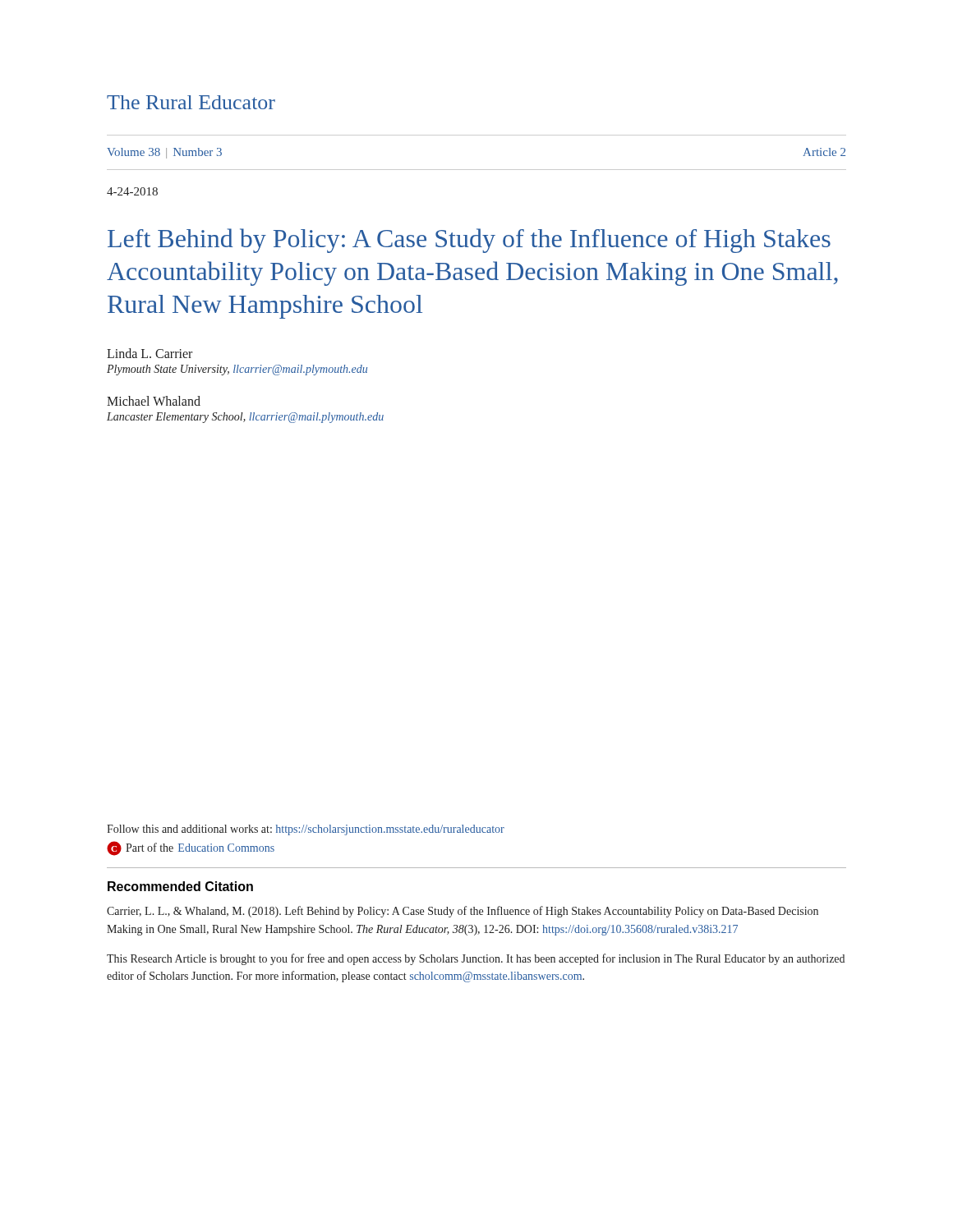Find the block on this page that starts "This Research Article is brought"
The width and height of the screenshot is (953, 1232).
click(x=476, y=967)
